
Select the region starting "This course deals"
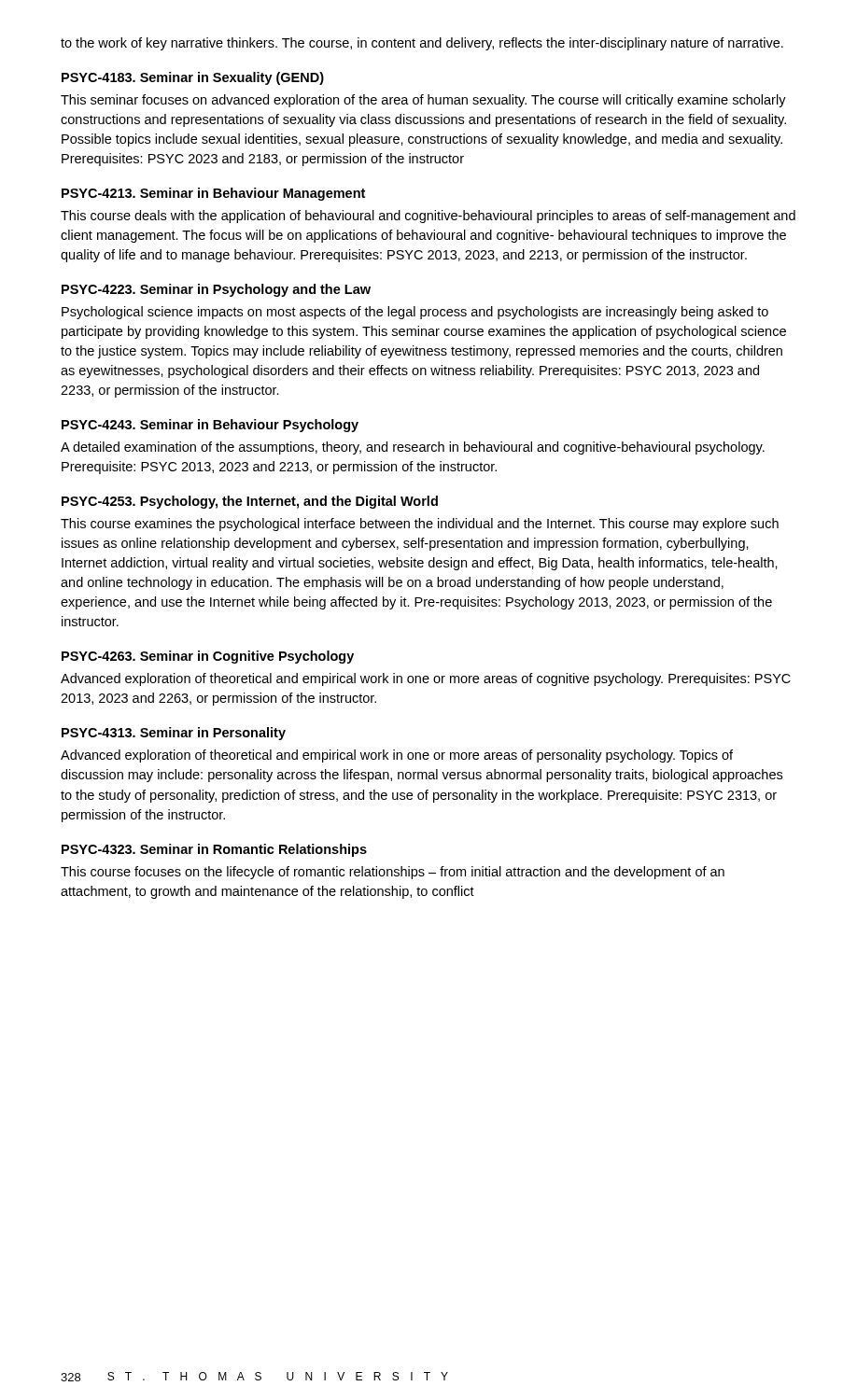[428, 235]
